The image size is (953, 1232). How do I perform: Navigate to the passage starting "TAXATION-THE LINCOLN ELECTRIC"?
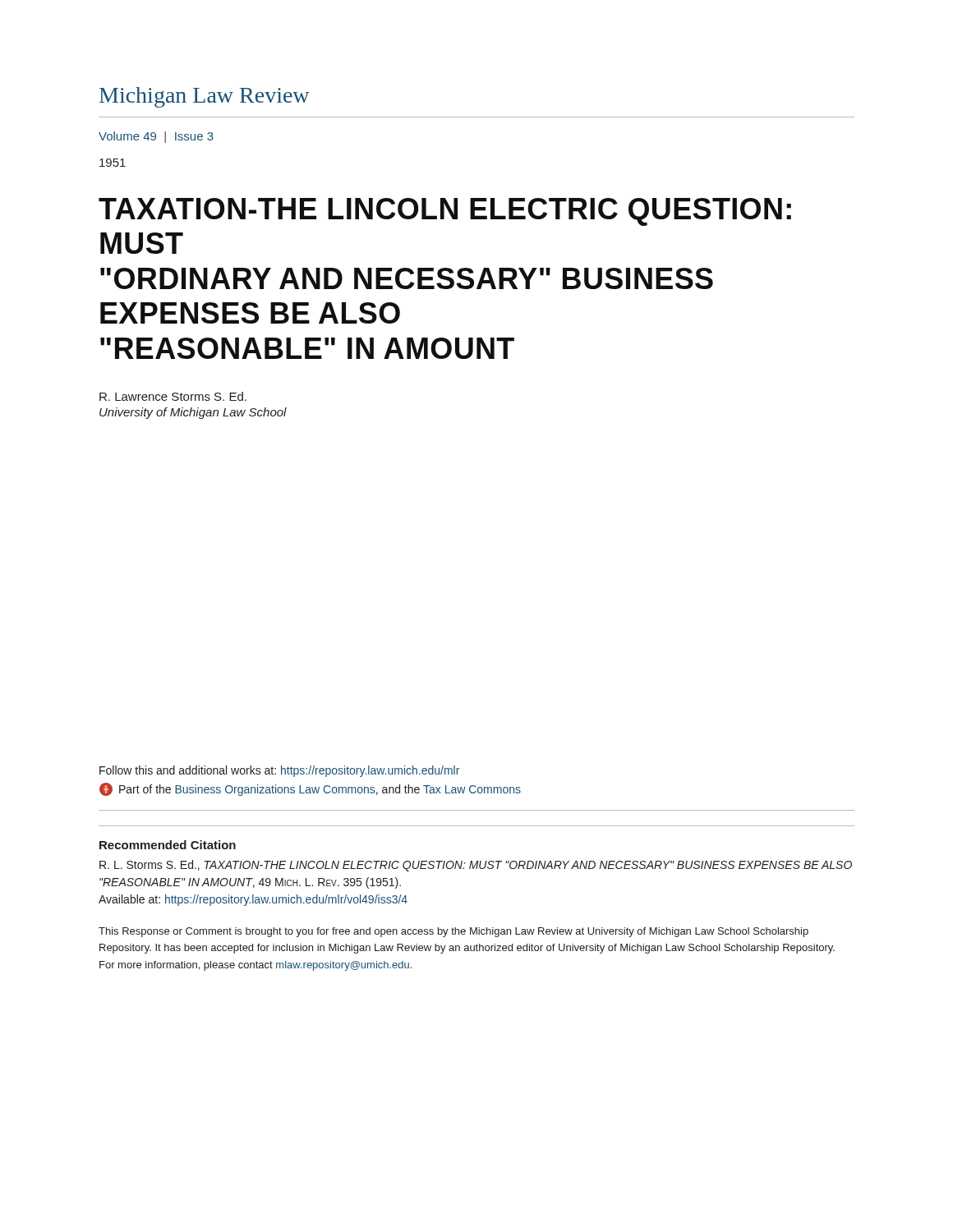click(446, 279)
